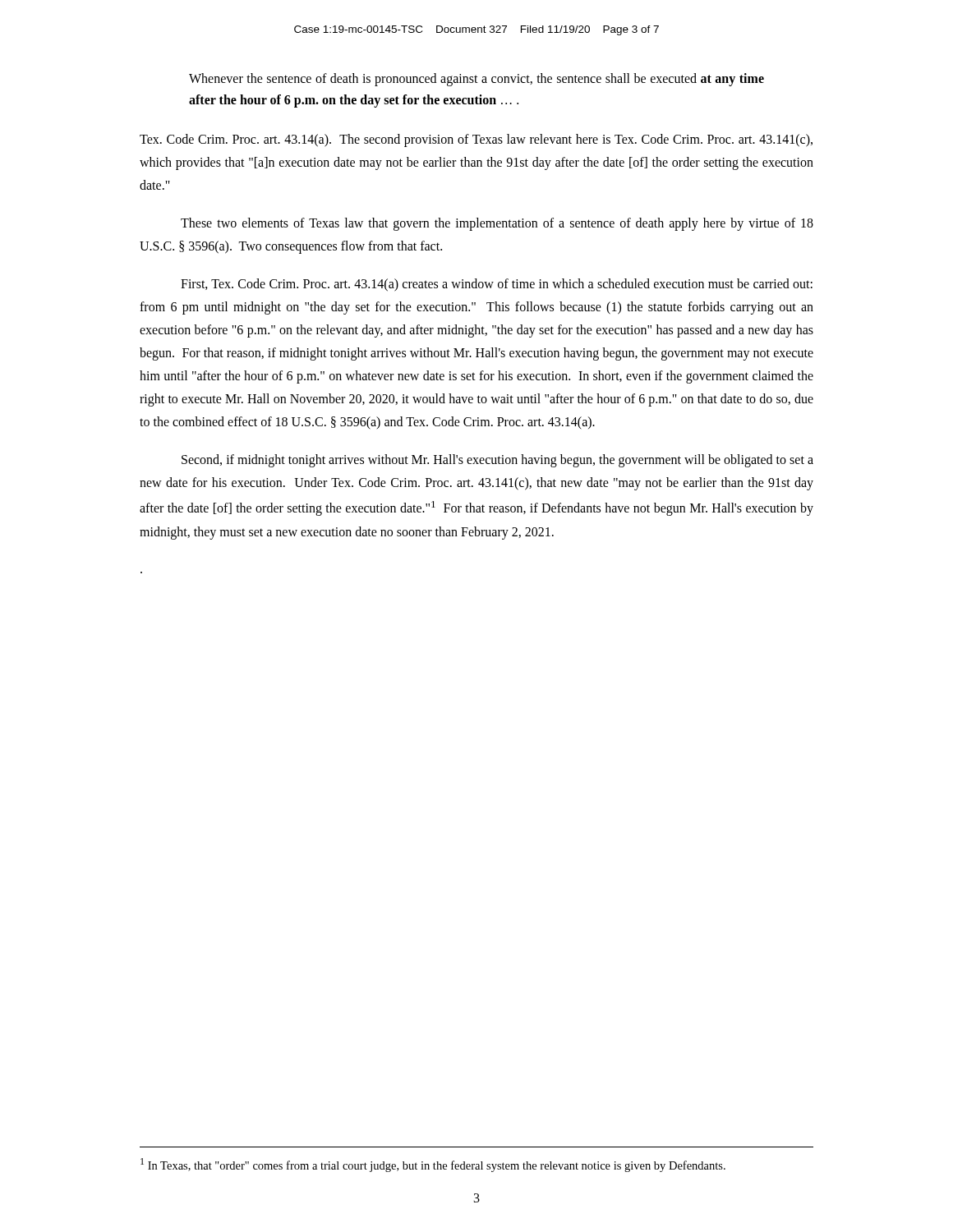This screenshot has height=1232, width=953.
Task: Where is the passage that starts "These two elements"?
Action: [x=476, y=235]
